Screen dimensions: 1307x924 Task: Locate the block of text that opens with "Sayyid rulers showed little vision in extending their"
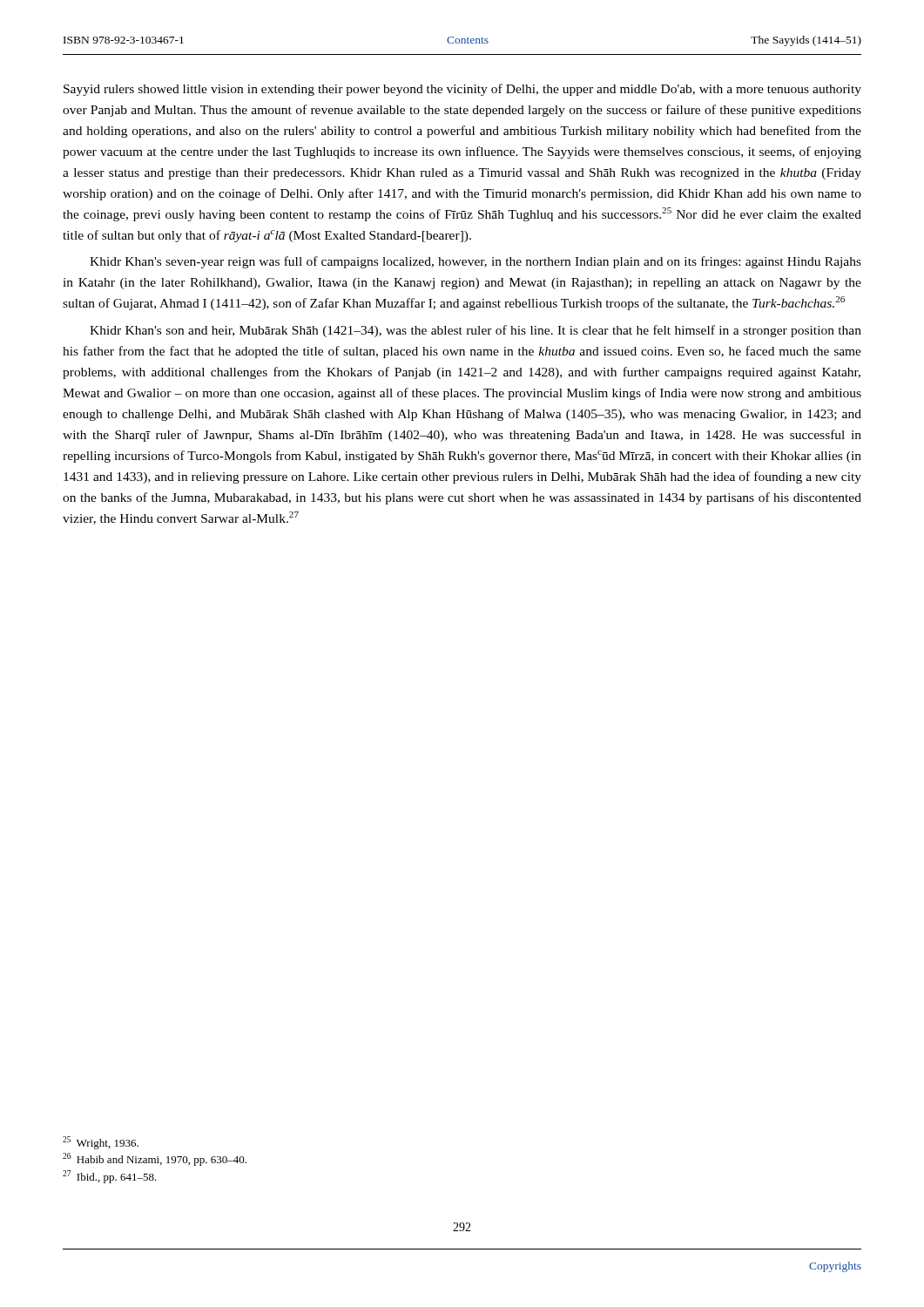462,304
